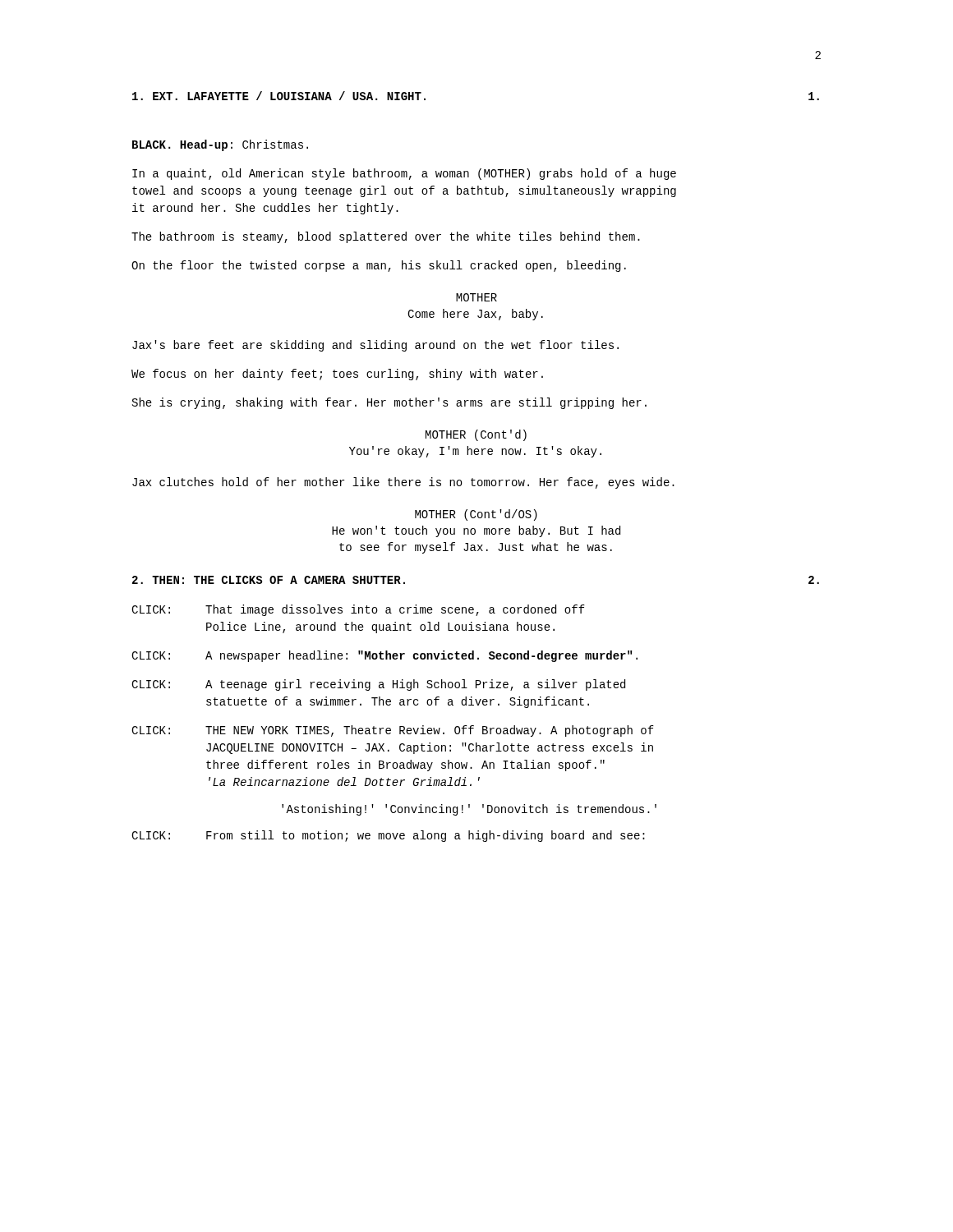Find the block on this page that starts "CLICK: A teenage girl"
Viewport: 953px width, 1232px height.
pyautogui.click(x=476, y=694)
